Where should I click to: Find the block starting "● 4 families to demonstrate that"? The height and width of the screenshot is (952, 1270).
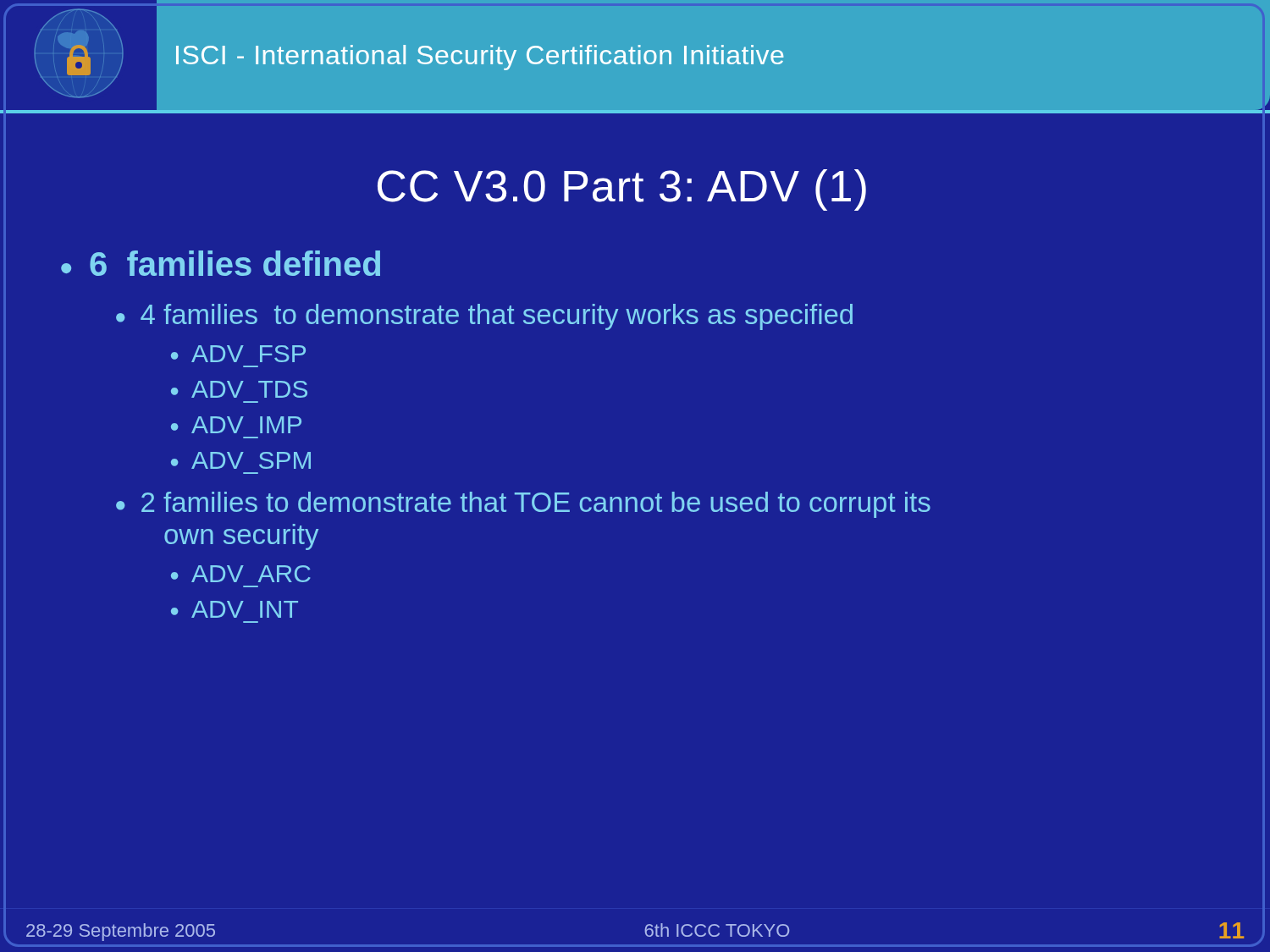(484, 315)
